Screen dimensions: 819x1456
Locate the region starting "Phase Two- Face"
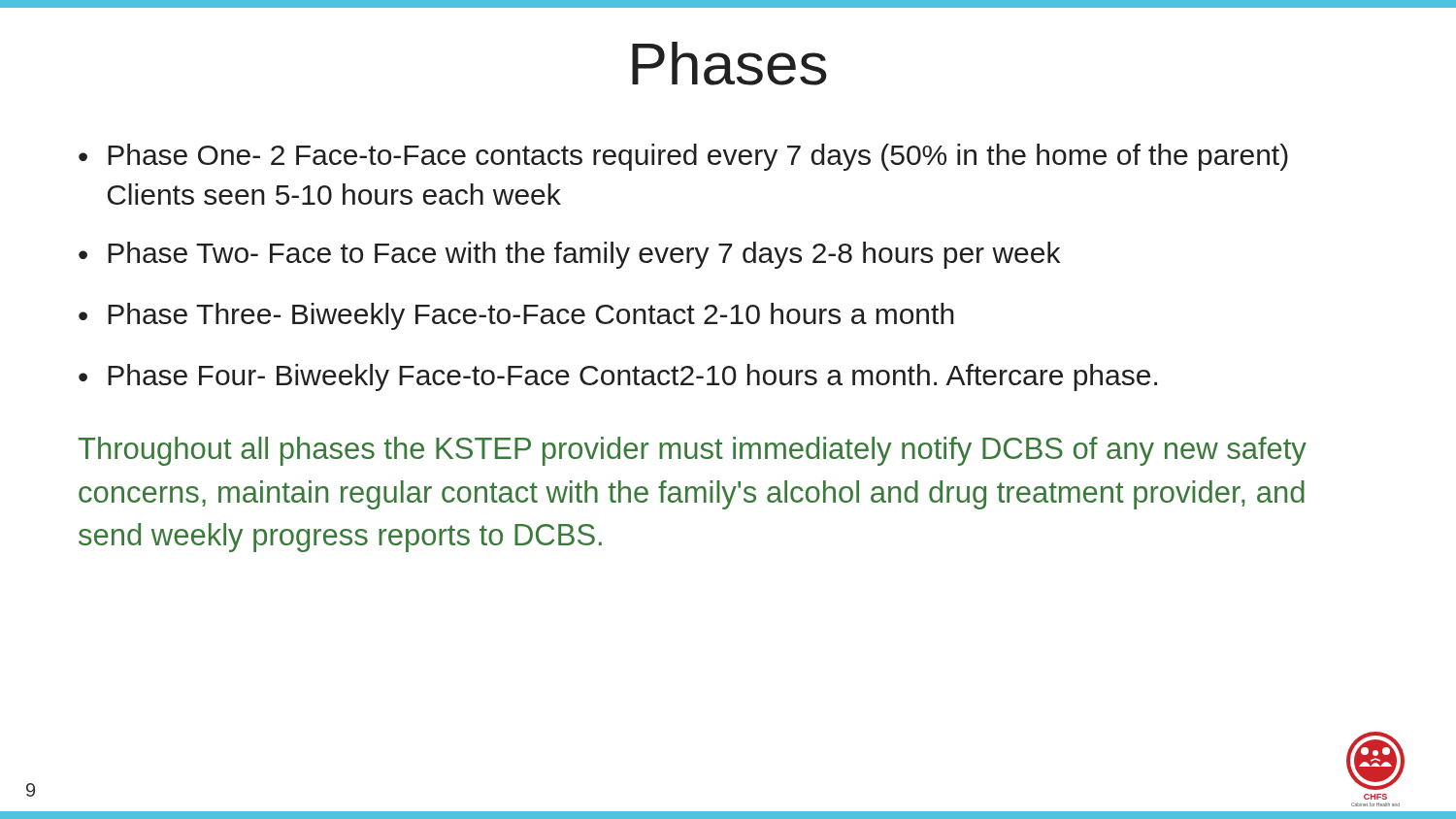click(583, 253)
